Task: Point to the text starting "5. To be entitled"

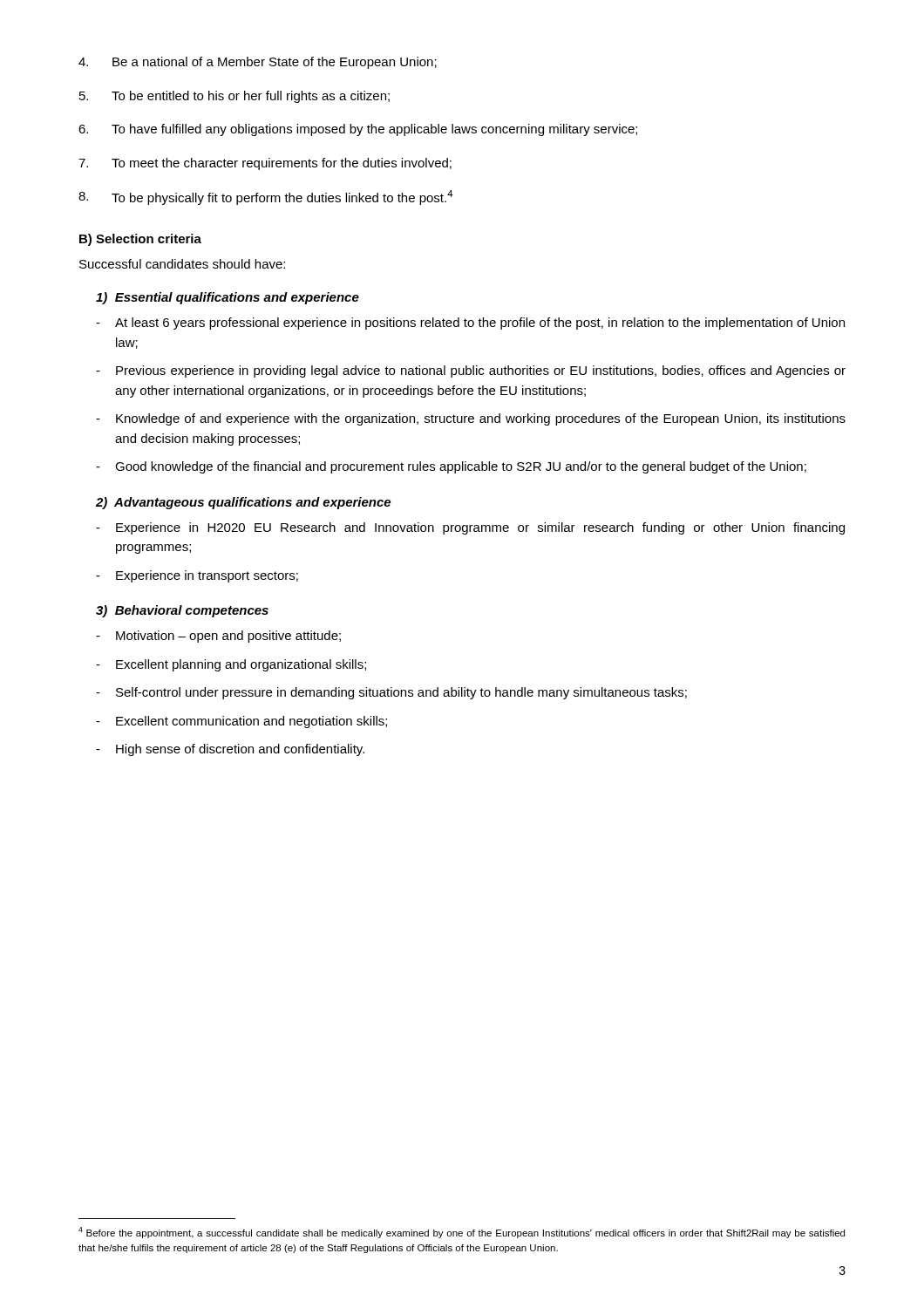Action: pos(234,97)
